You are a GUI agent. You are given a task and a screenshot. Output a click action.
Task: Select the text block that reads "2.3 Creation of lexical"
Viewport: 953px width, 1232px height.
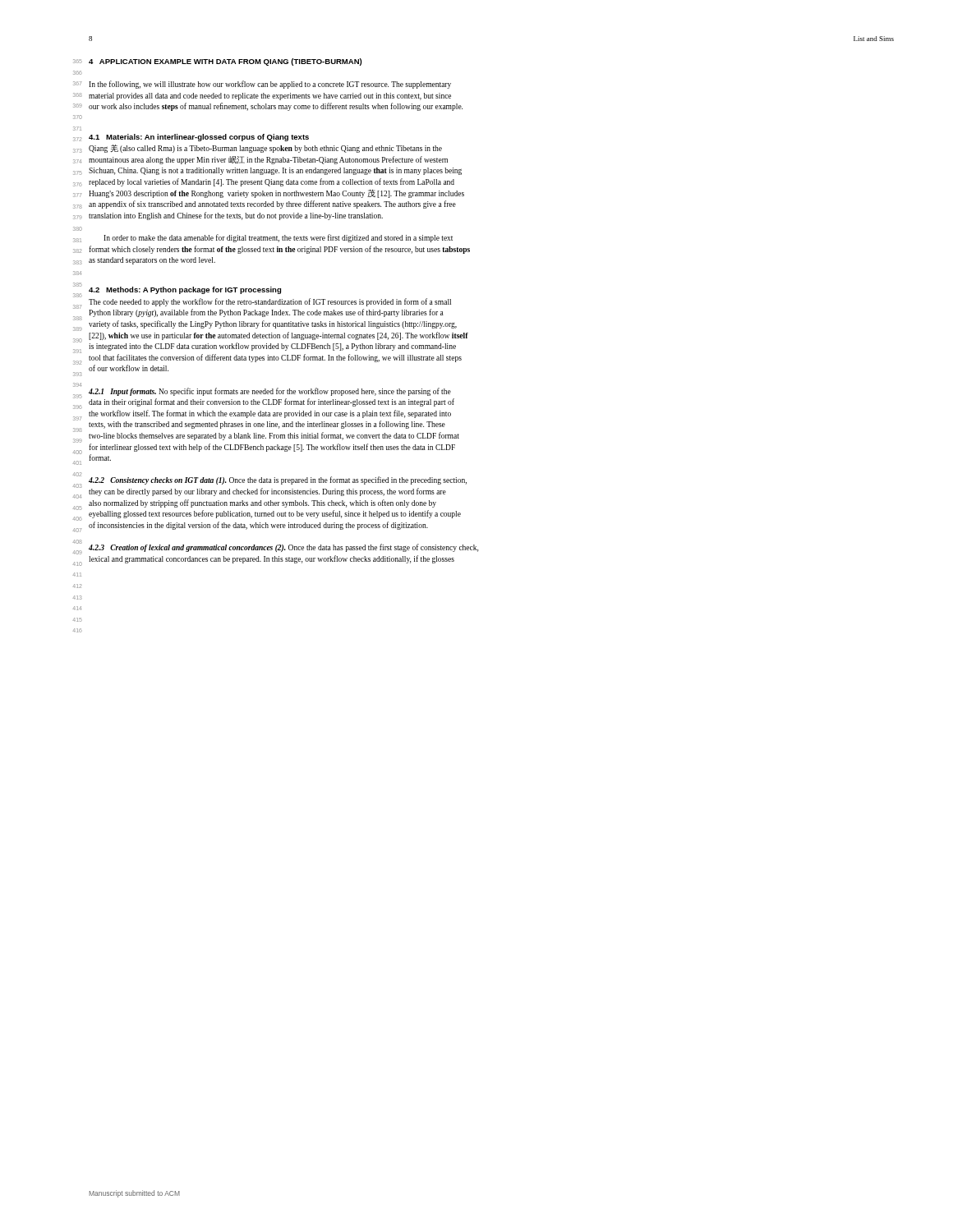tap(283, 548)
